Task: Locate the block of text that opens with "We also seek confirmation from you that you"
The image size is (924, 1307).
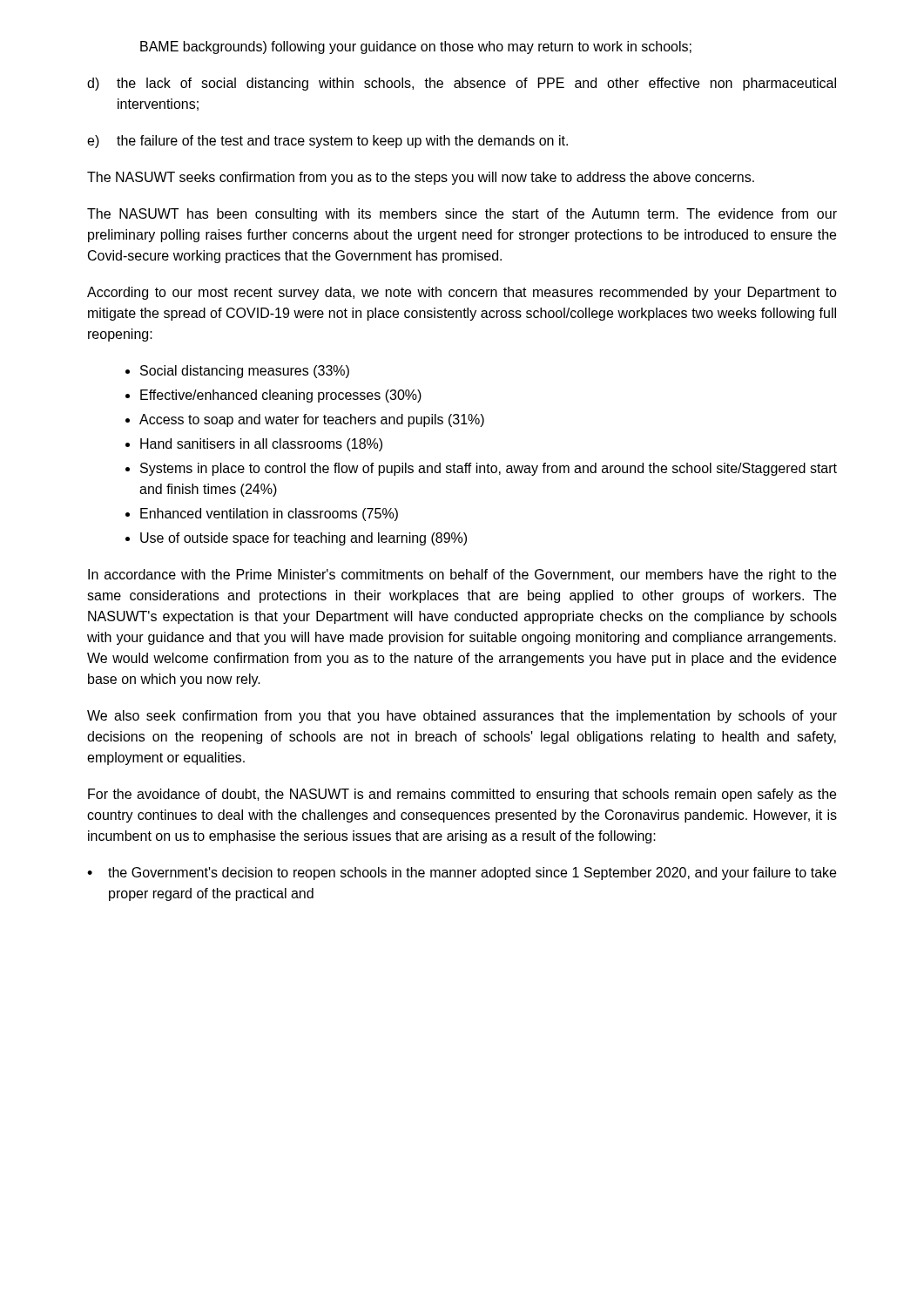Action: 462,737
